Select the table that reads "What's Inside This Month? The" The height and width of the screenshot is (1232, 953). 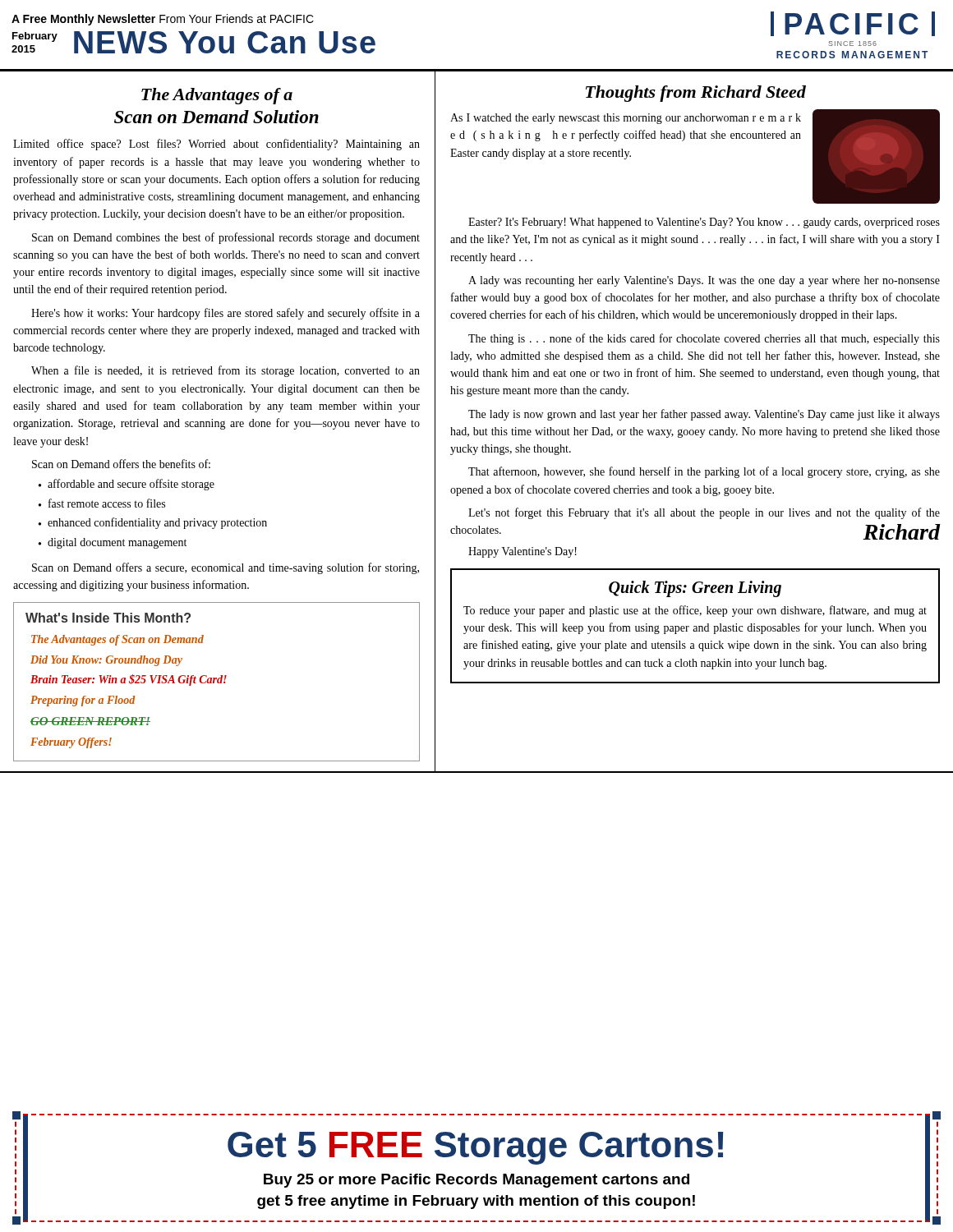coord(216,682)
